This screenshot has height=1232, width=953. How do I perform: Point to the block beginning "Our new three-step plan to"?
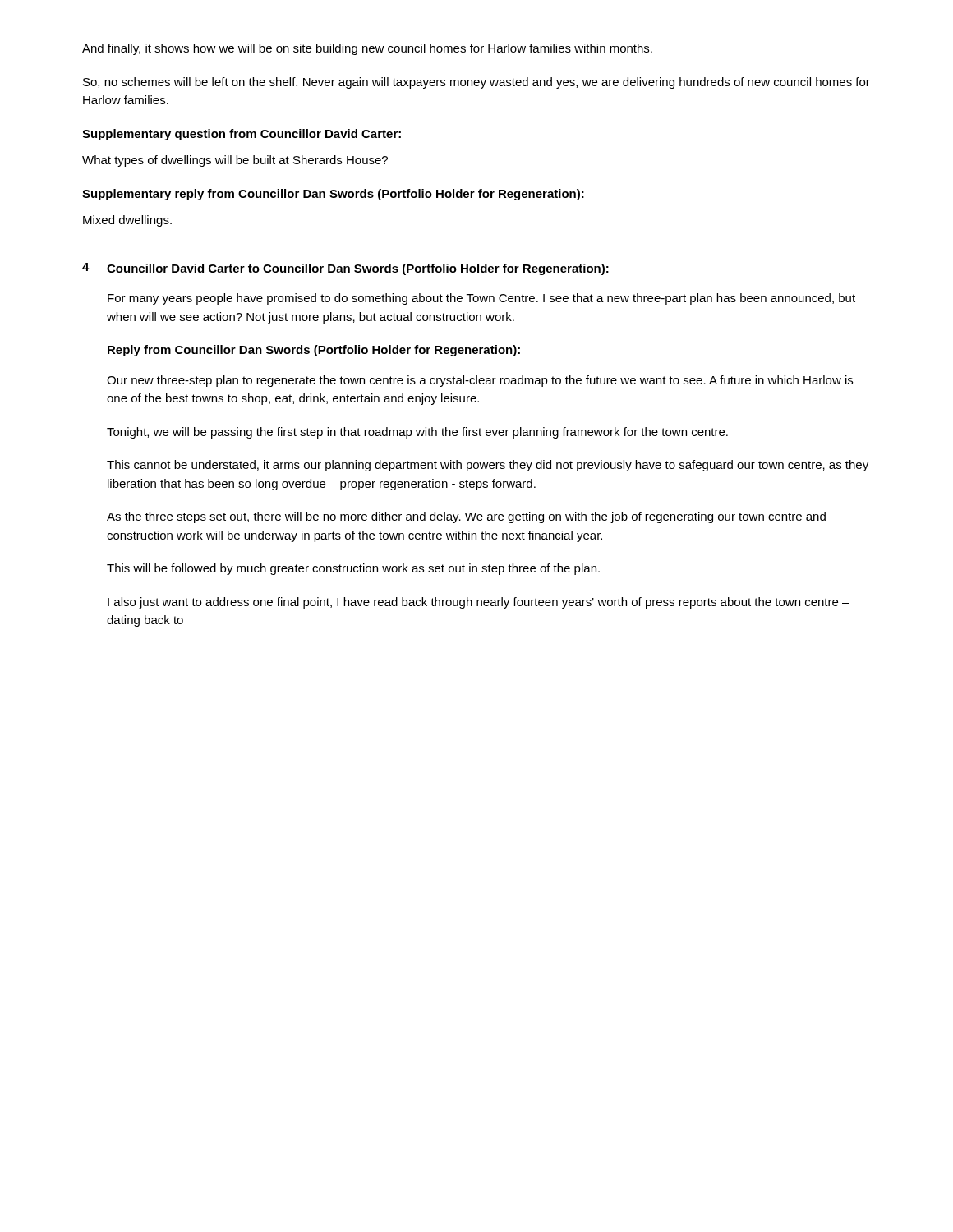tap(480, 389)
